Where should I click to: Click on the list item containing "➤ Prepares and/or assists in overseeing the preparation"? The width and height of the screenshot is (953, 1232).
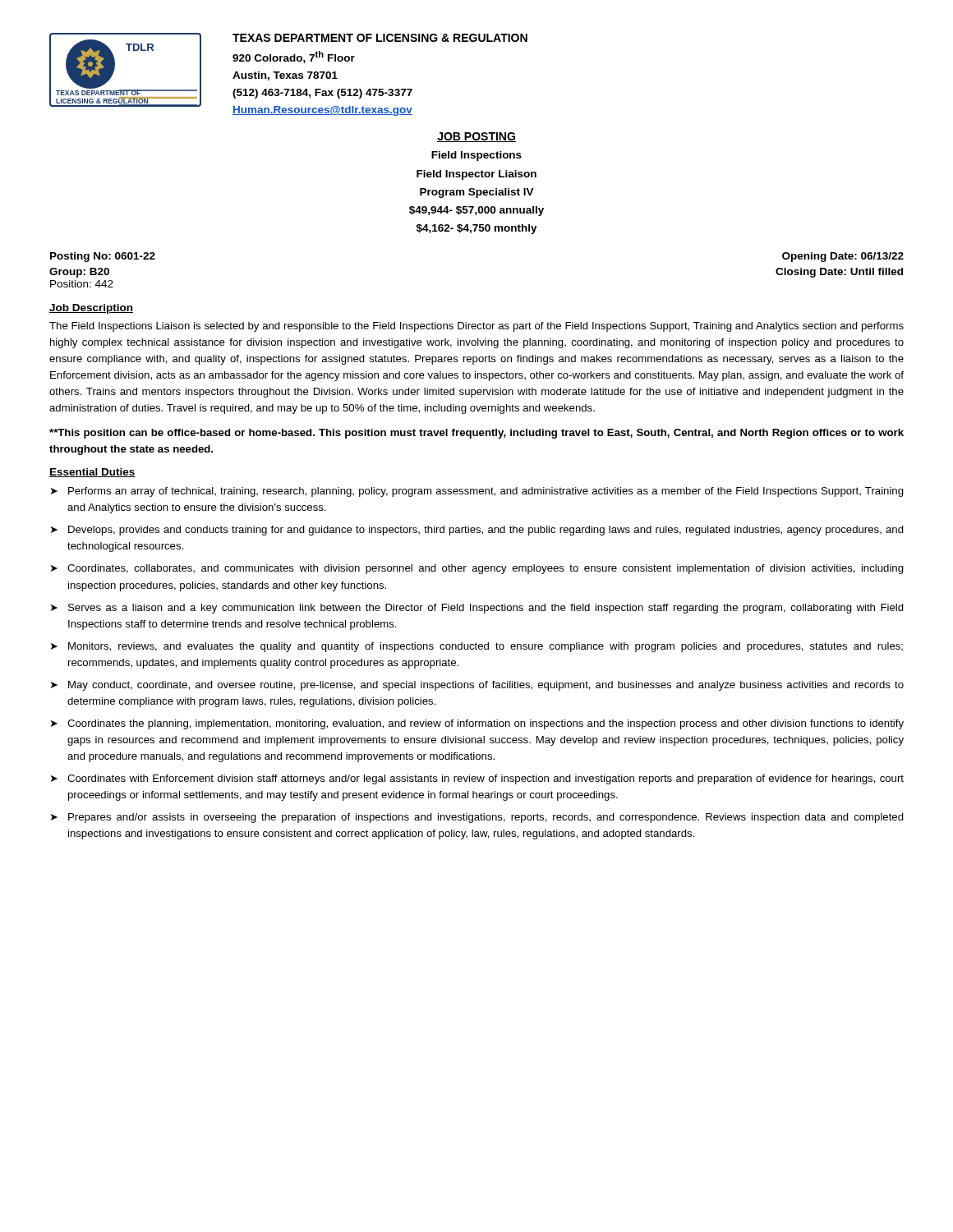[476, 826]
